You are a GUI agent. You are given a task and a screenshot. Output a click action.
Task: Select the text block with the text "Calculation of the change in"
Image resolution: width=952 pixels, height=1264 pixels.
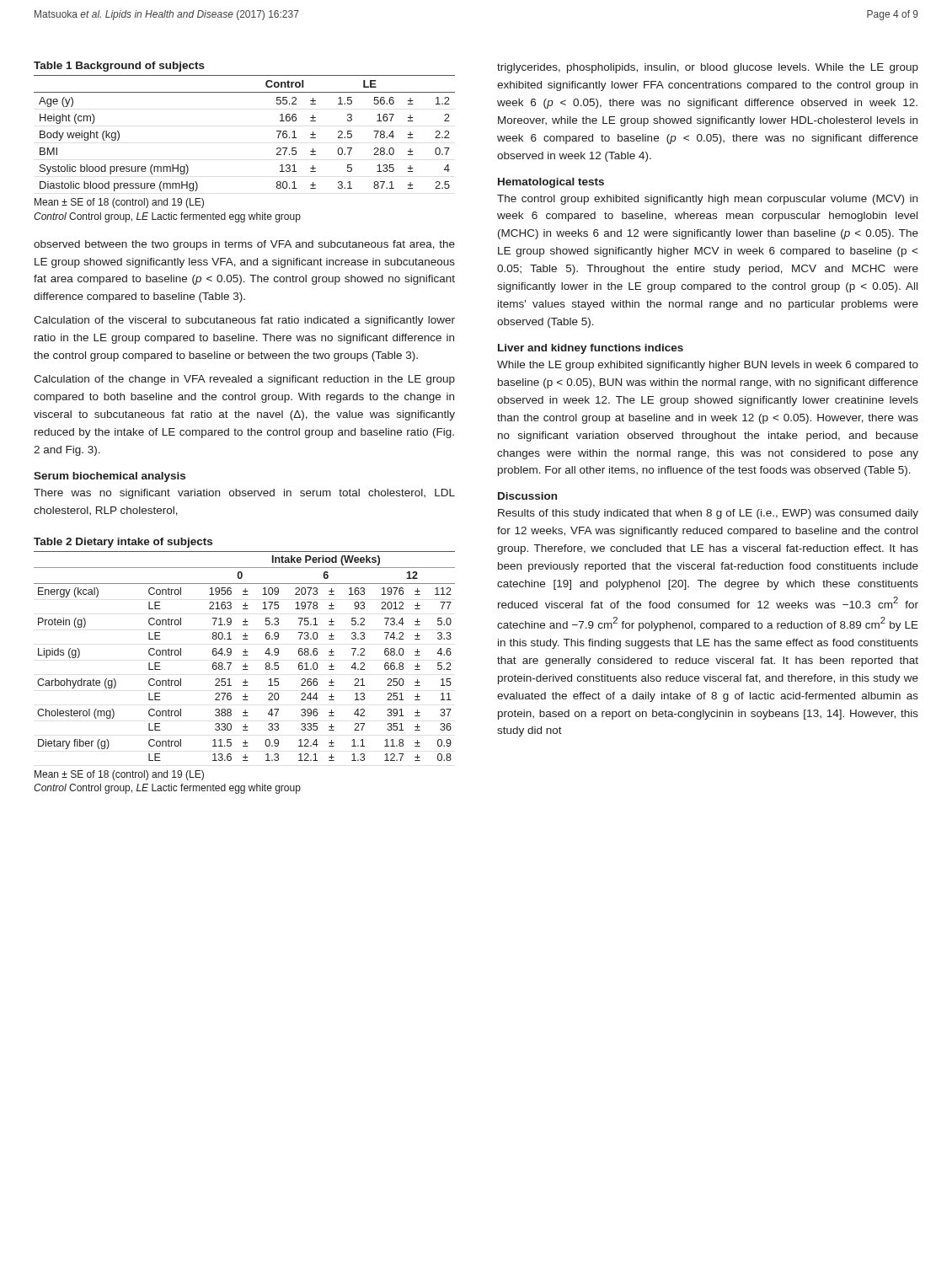click(244, 414)
